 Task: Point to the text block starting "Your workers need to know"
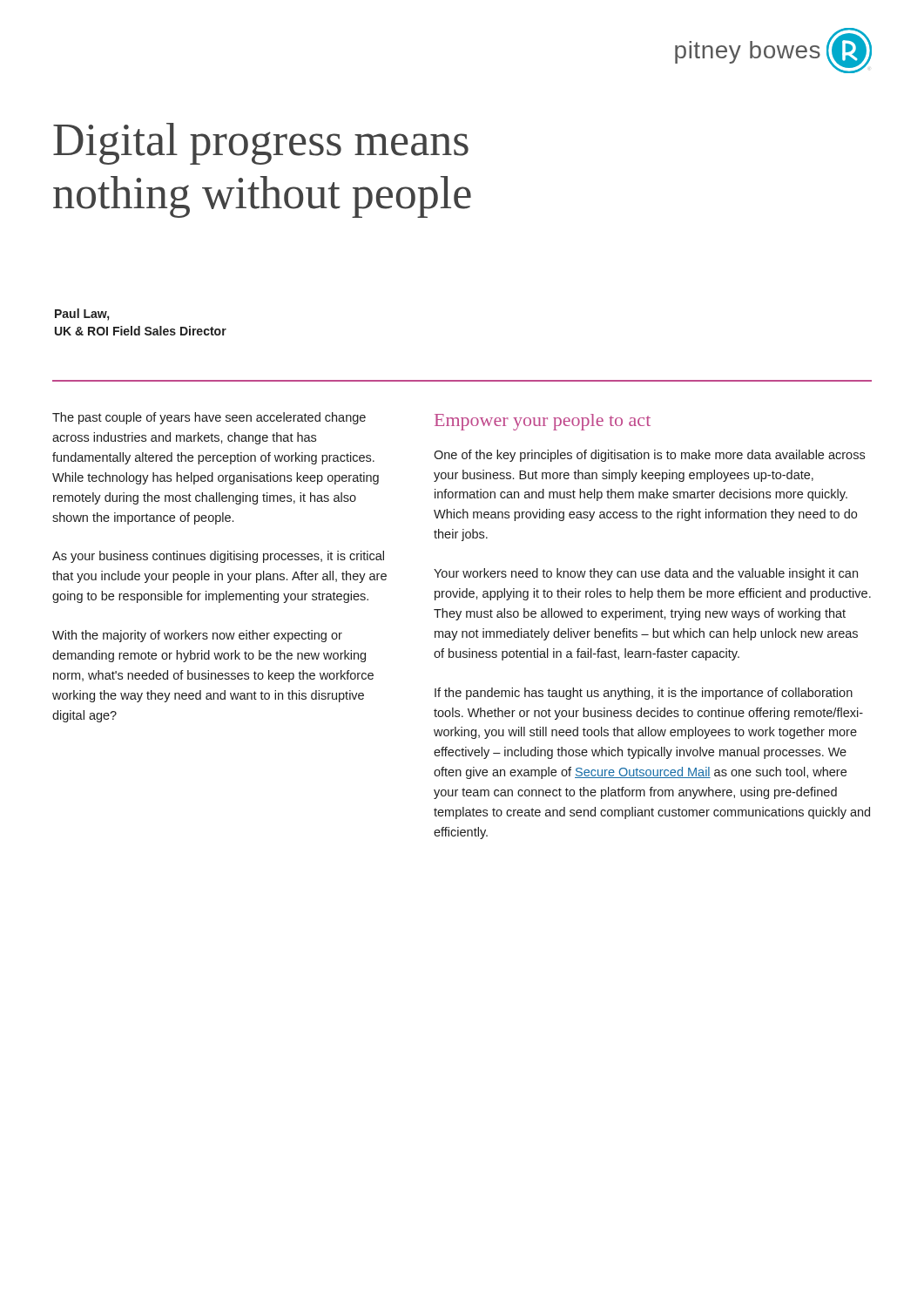[x=653, y=613]
